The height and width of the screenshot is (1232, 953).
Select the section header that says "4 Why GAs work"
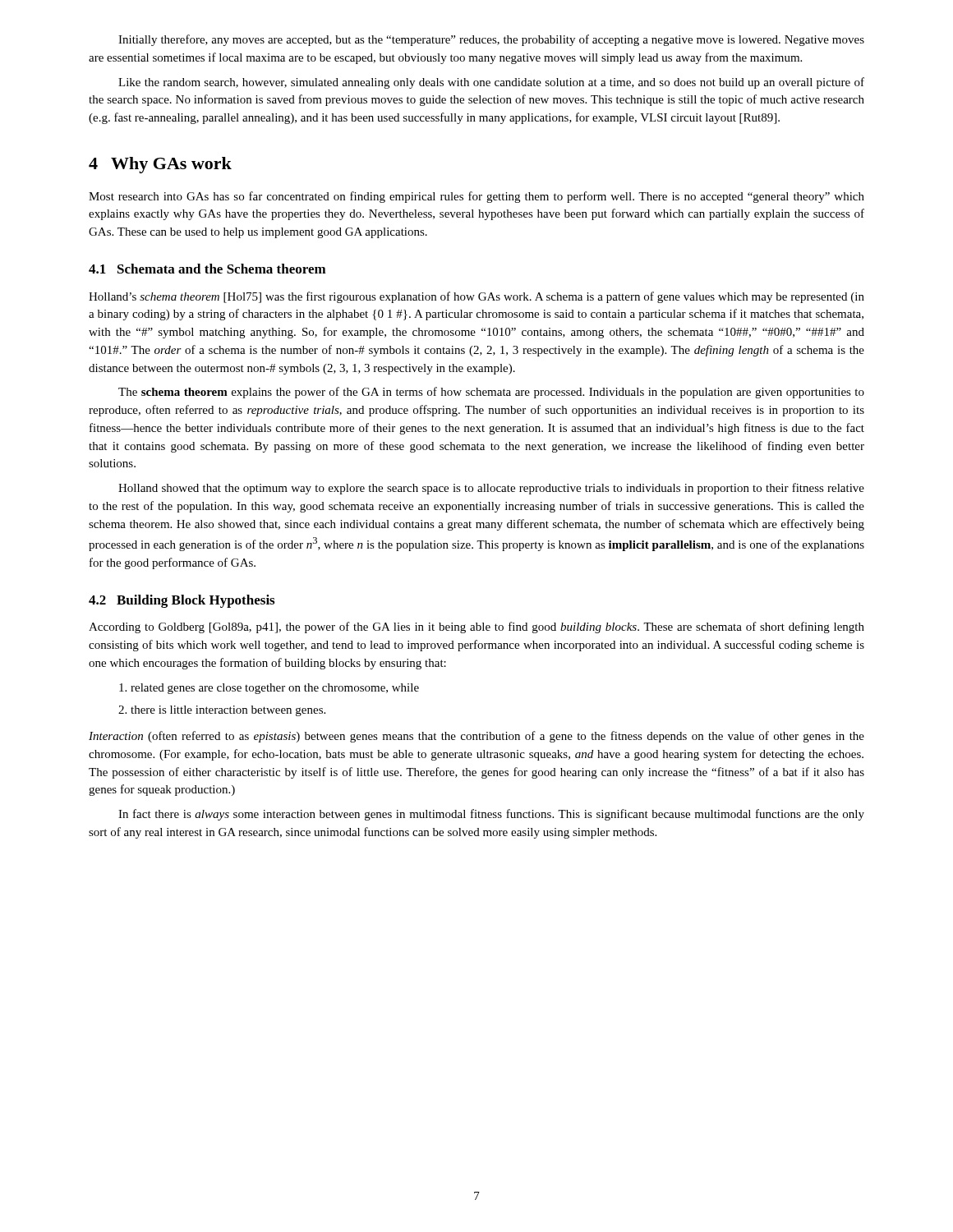click(x=160, y=165)
